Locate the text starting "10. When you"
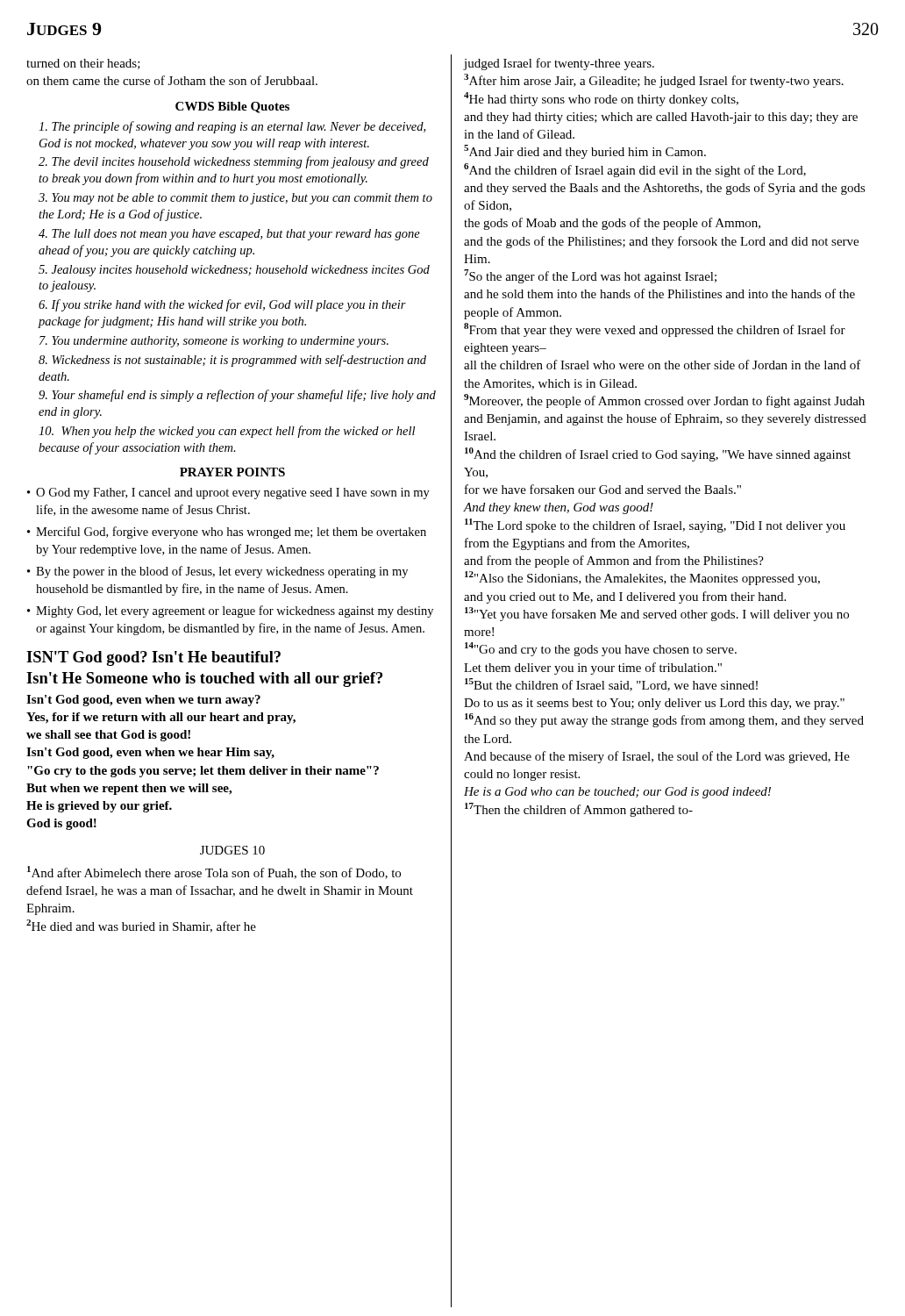The image size is (905, 1316). (x=227, y=439)
